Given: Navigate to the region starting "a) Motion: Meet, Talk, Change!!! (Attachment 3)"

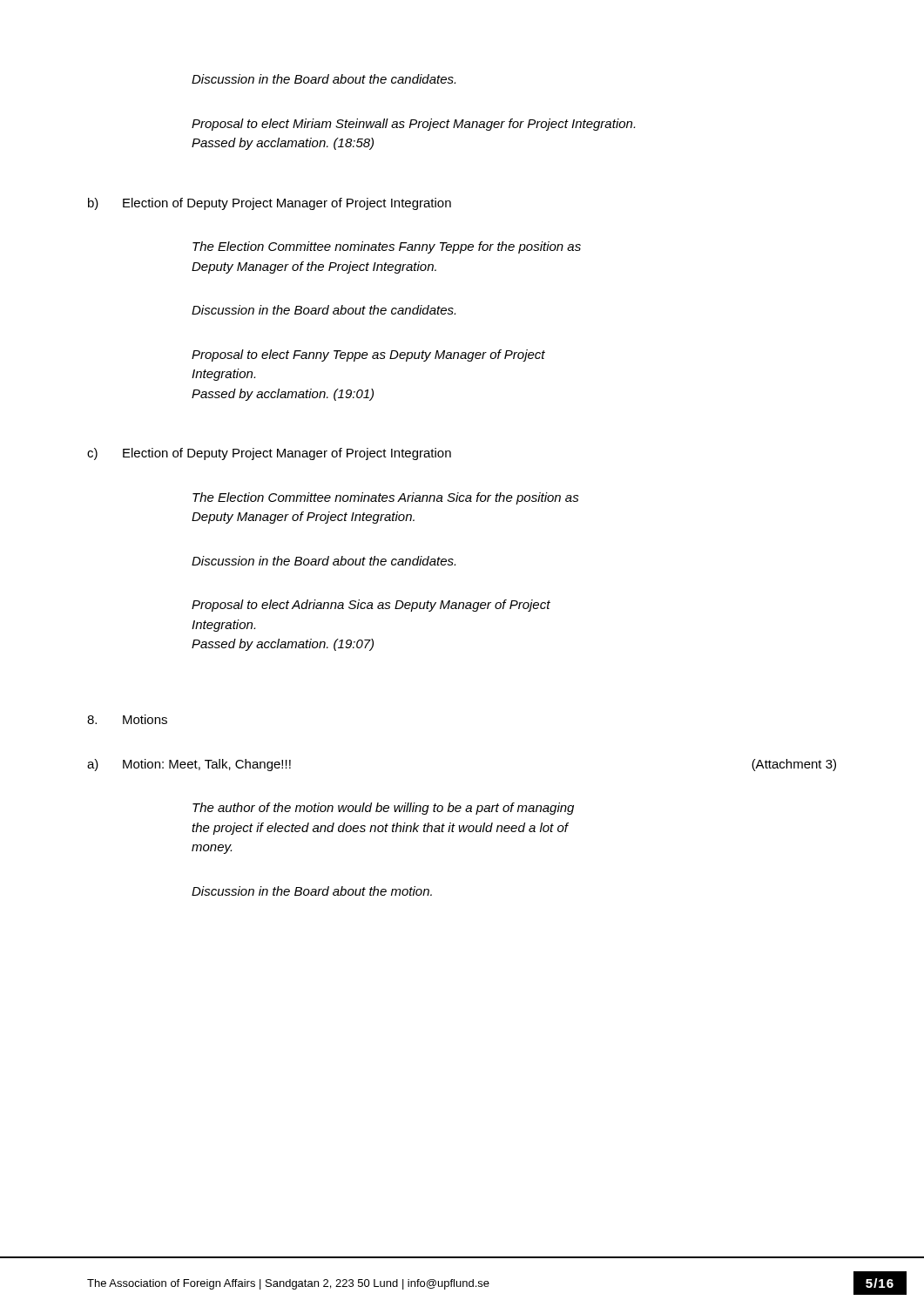Looking at the screenshot, I should [212, 765].
